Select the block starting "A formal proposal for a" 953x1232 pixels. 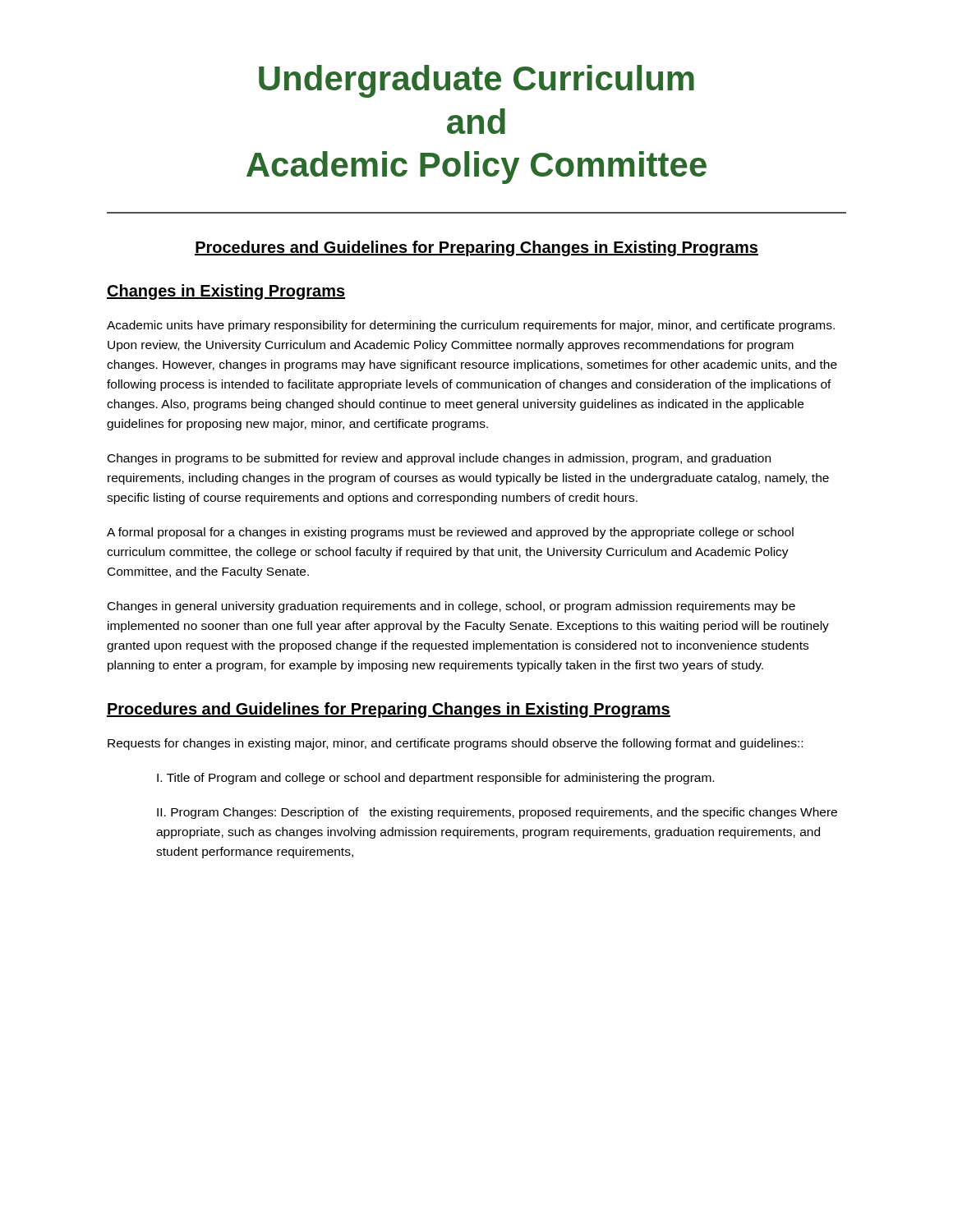(450, 551)
